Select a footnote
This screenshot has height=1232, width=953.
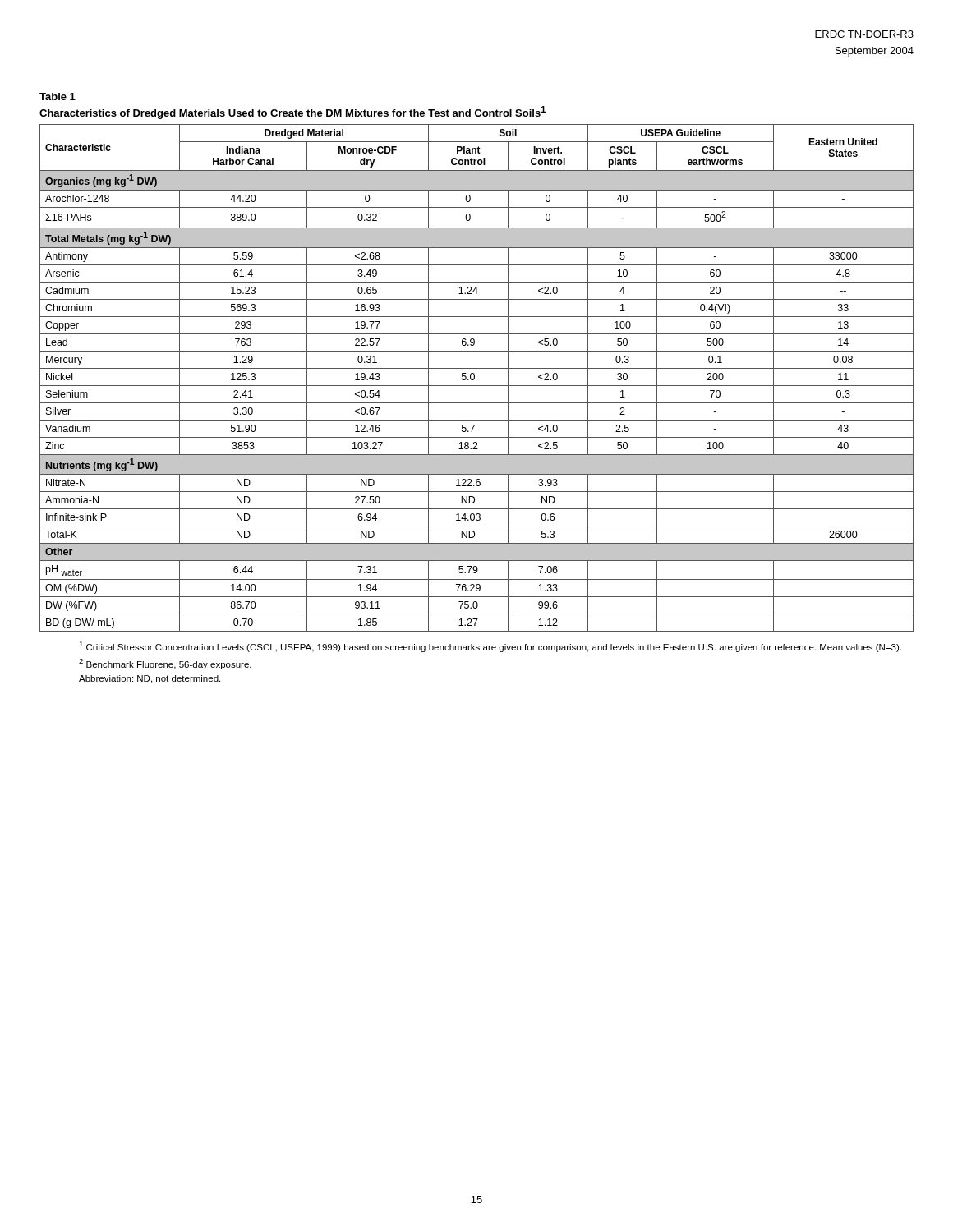click(490, 661)
